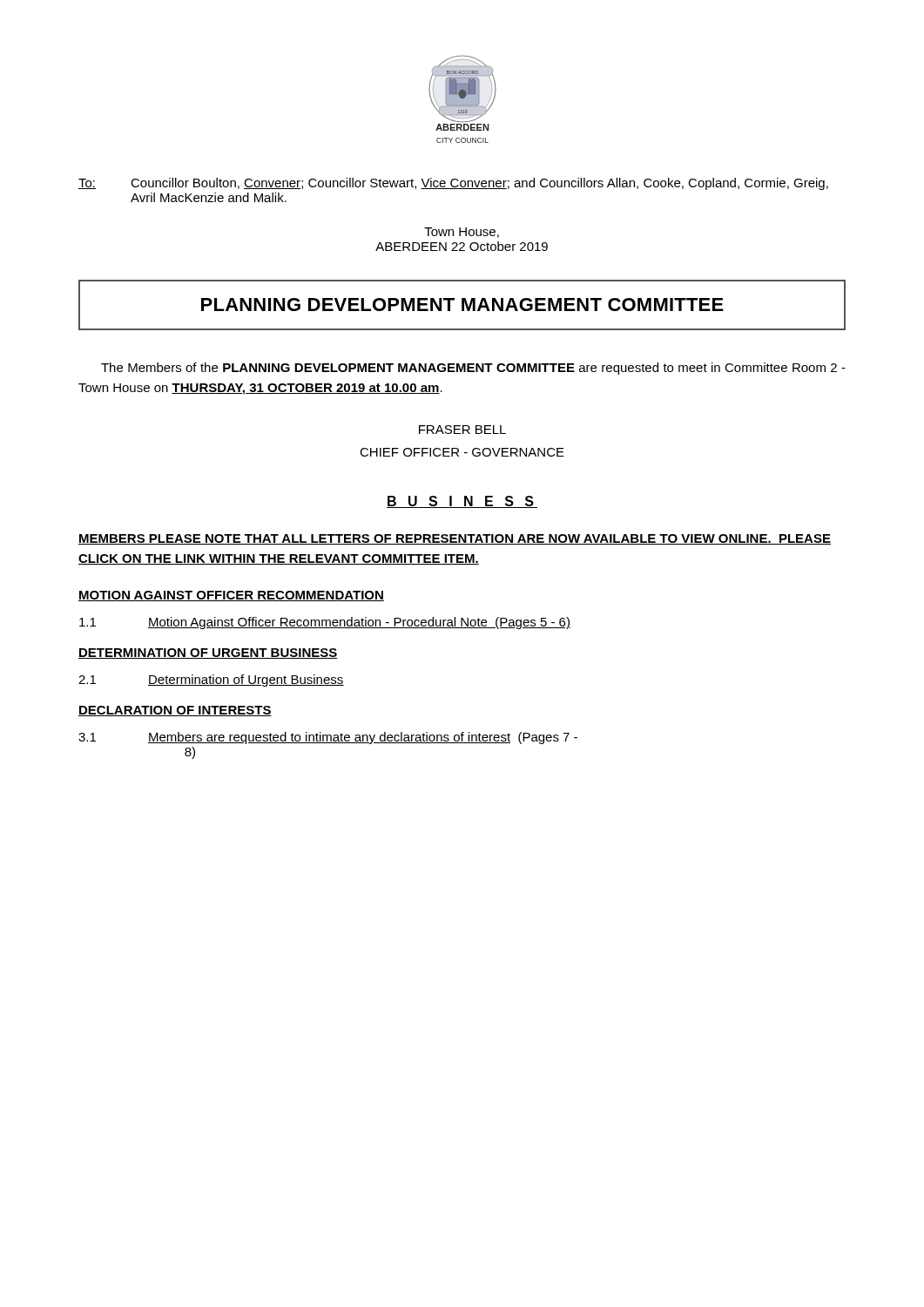Find the section header with the text "DETERMINATION OF URGENT BUSINESS"
The height and width of the screenshot is (1307, 924).
(x=208, y=652)
